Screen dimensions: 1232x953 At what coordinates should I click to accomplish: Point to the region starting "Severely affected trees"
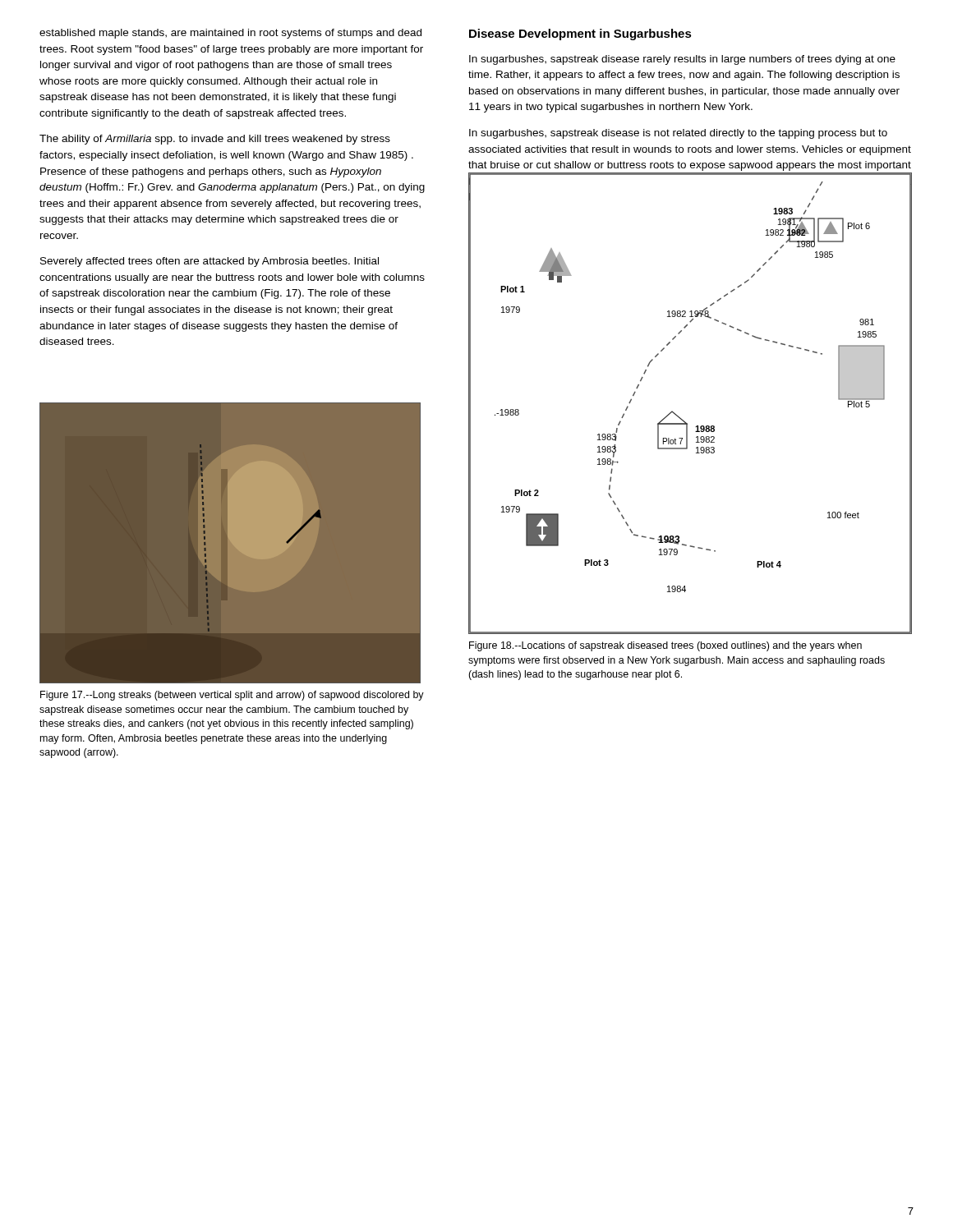point(233,301)
